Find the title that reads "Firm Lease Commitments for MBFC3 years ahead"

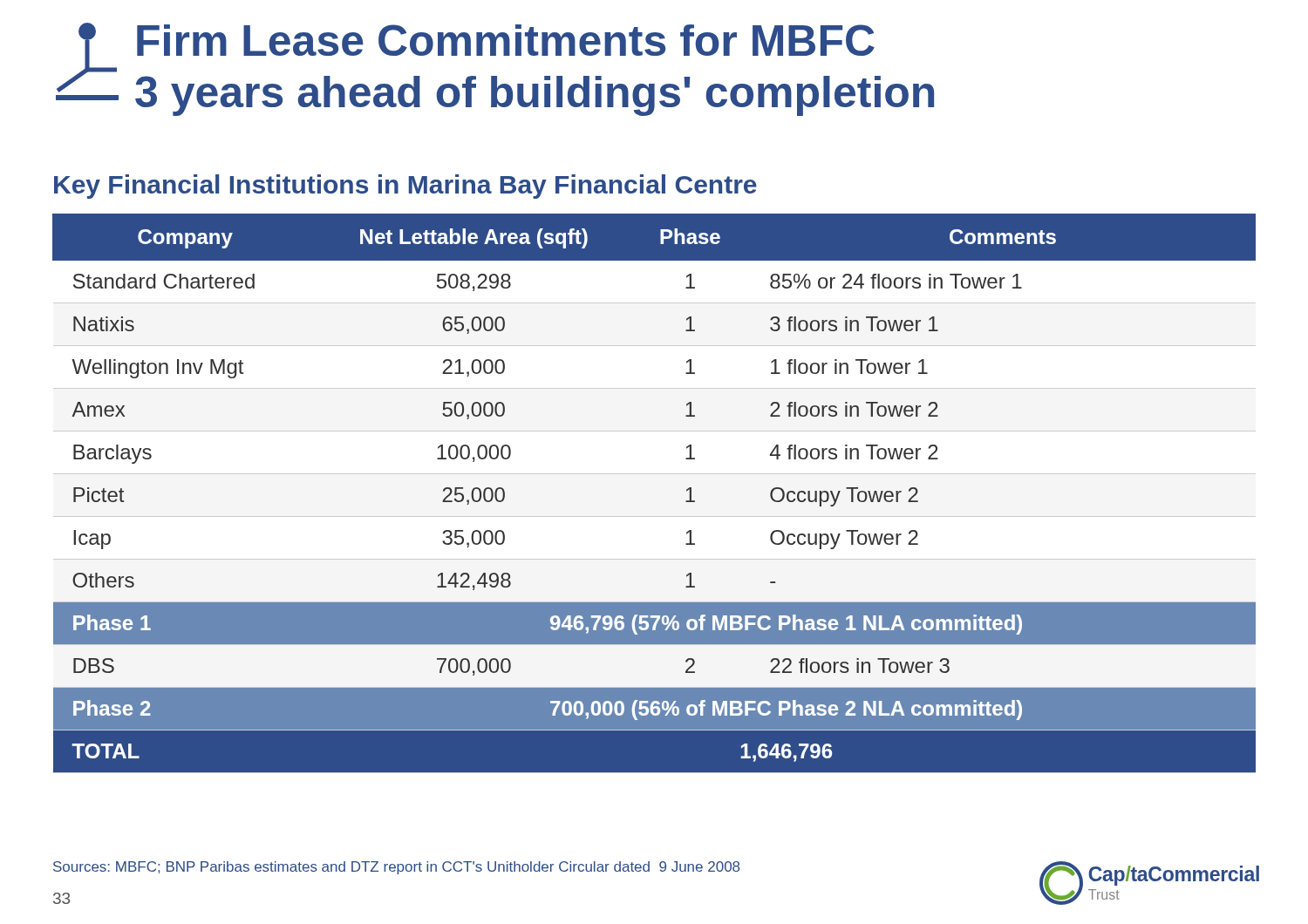point(495,67)
